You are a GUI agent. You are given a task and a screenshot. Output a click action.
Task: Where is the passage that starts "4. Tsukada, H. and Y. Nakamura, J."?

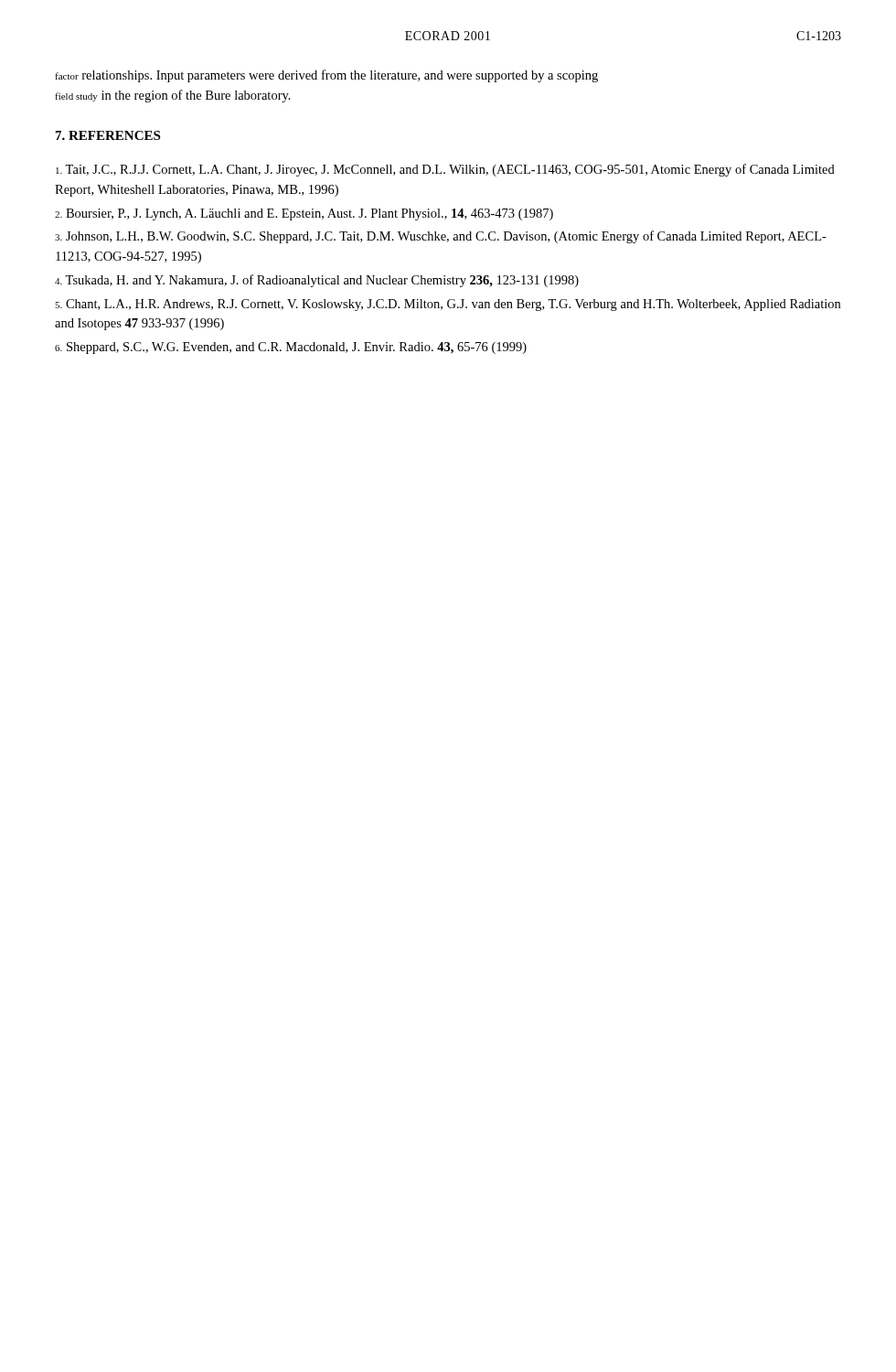[x=317, y=280]
